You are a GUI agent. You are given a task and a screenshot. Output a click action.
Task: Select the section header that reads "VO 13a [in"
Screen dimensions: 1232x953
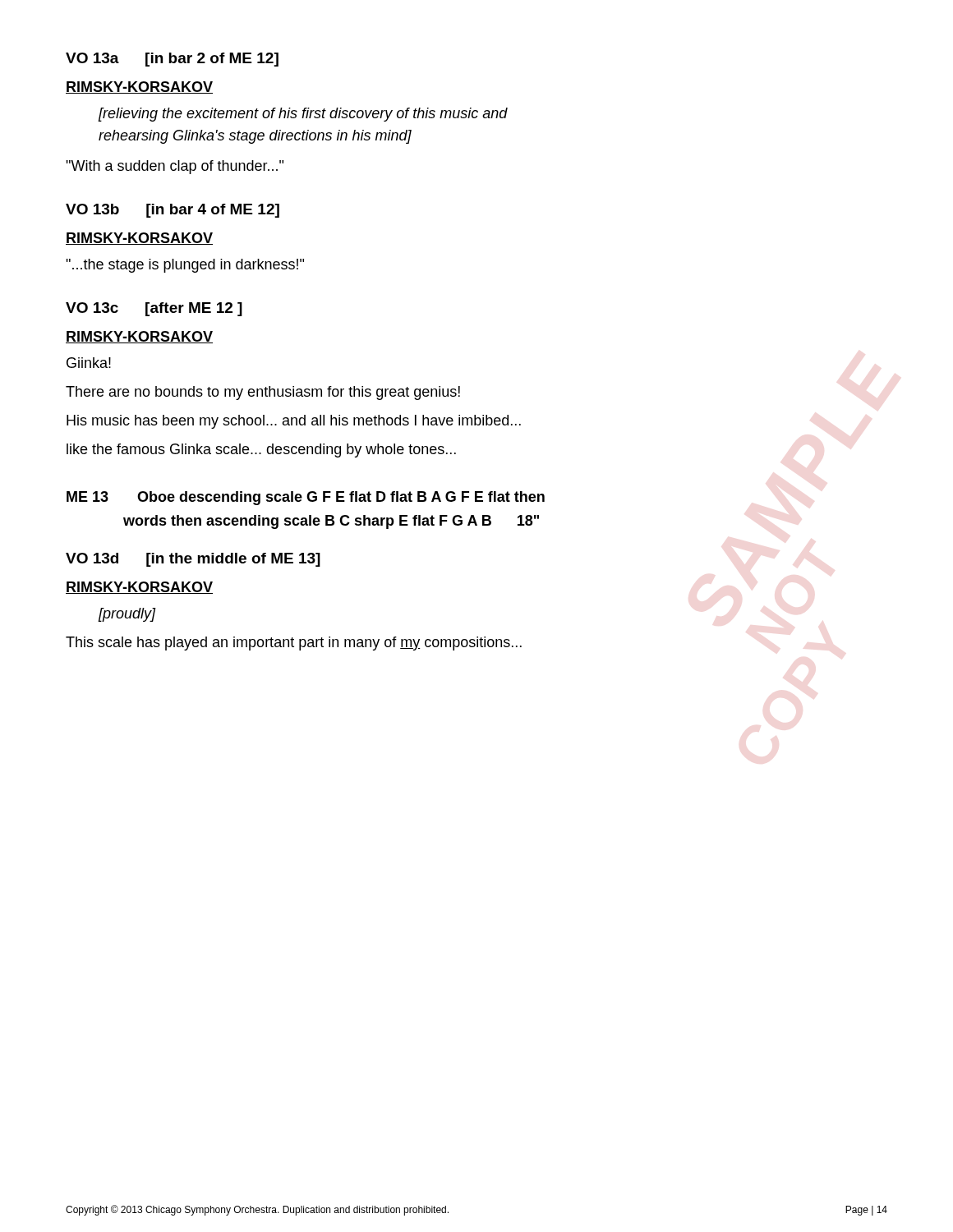pos(172,58)
